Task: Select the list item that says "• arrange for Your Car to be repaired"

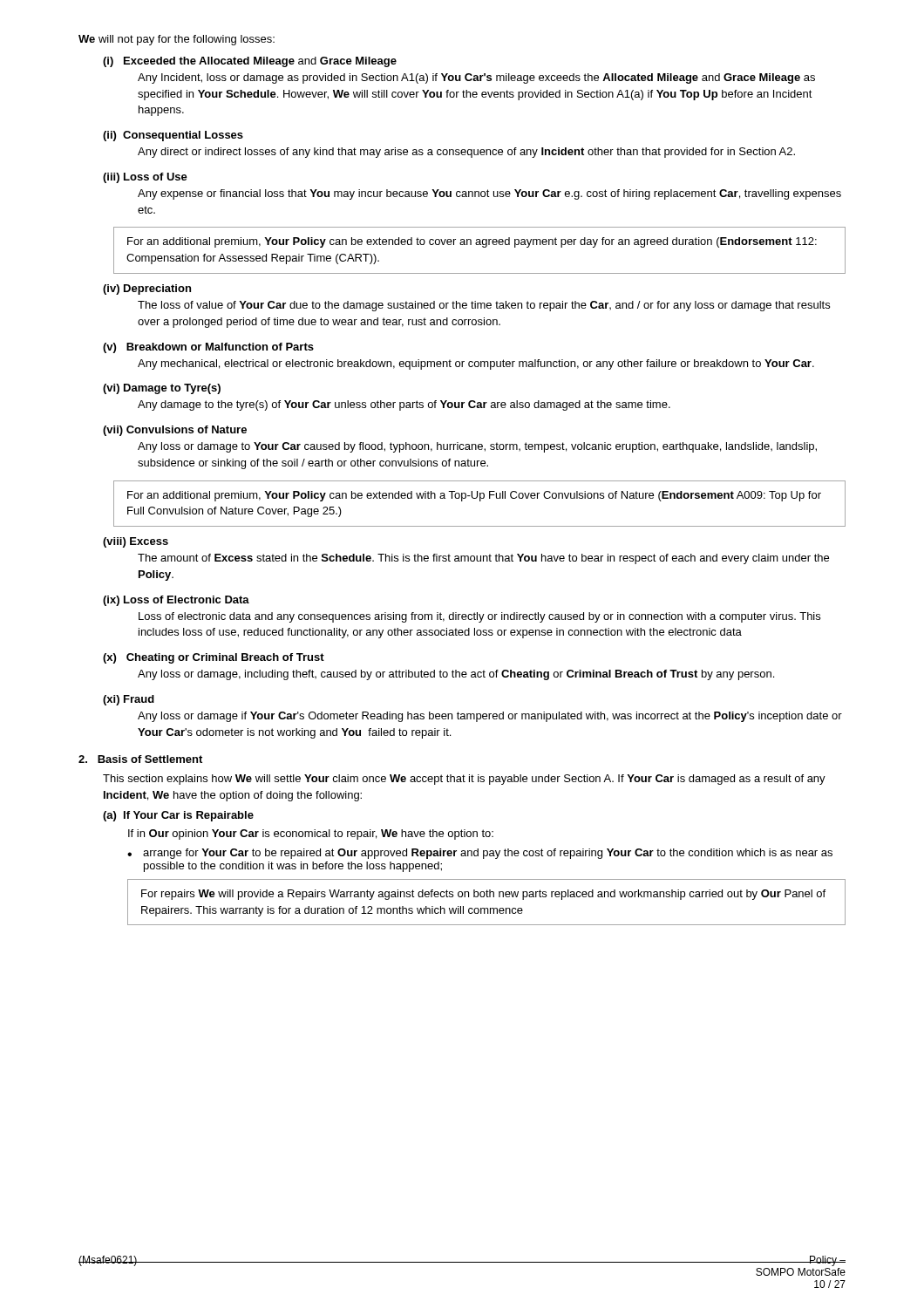Action: pyautogui.click(x=486, y=859)
